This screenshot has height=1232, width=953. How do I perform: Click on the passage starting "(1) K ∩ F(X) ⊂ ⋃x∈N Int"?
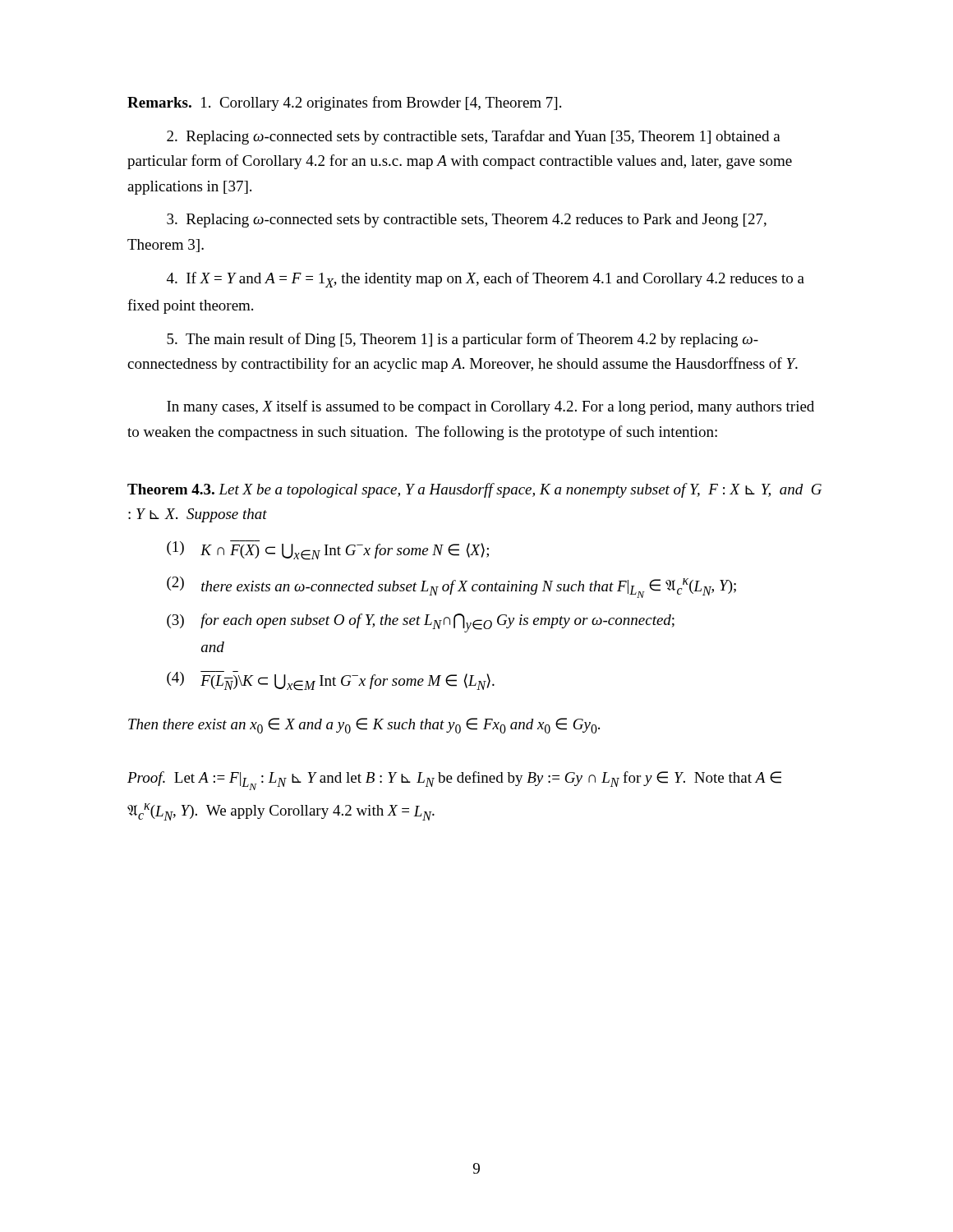coord(496,550)
